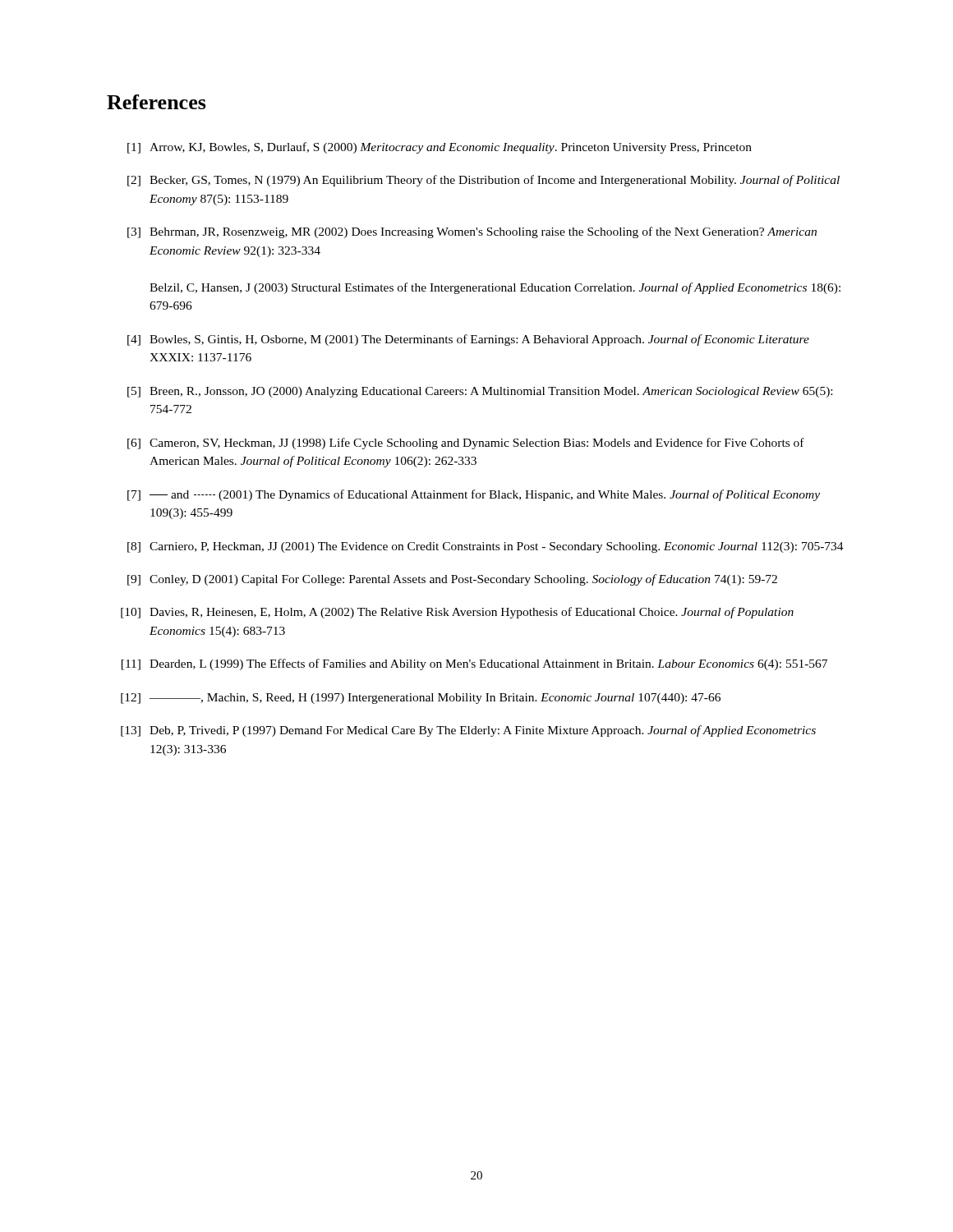Navigate to the region starting "[9] Conley, D (2001) Capital For College:"
Viewport: 953px width, 1232px height.
pyautogui.click(x=476, y=579)
